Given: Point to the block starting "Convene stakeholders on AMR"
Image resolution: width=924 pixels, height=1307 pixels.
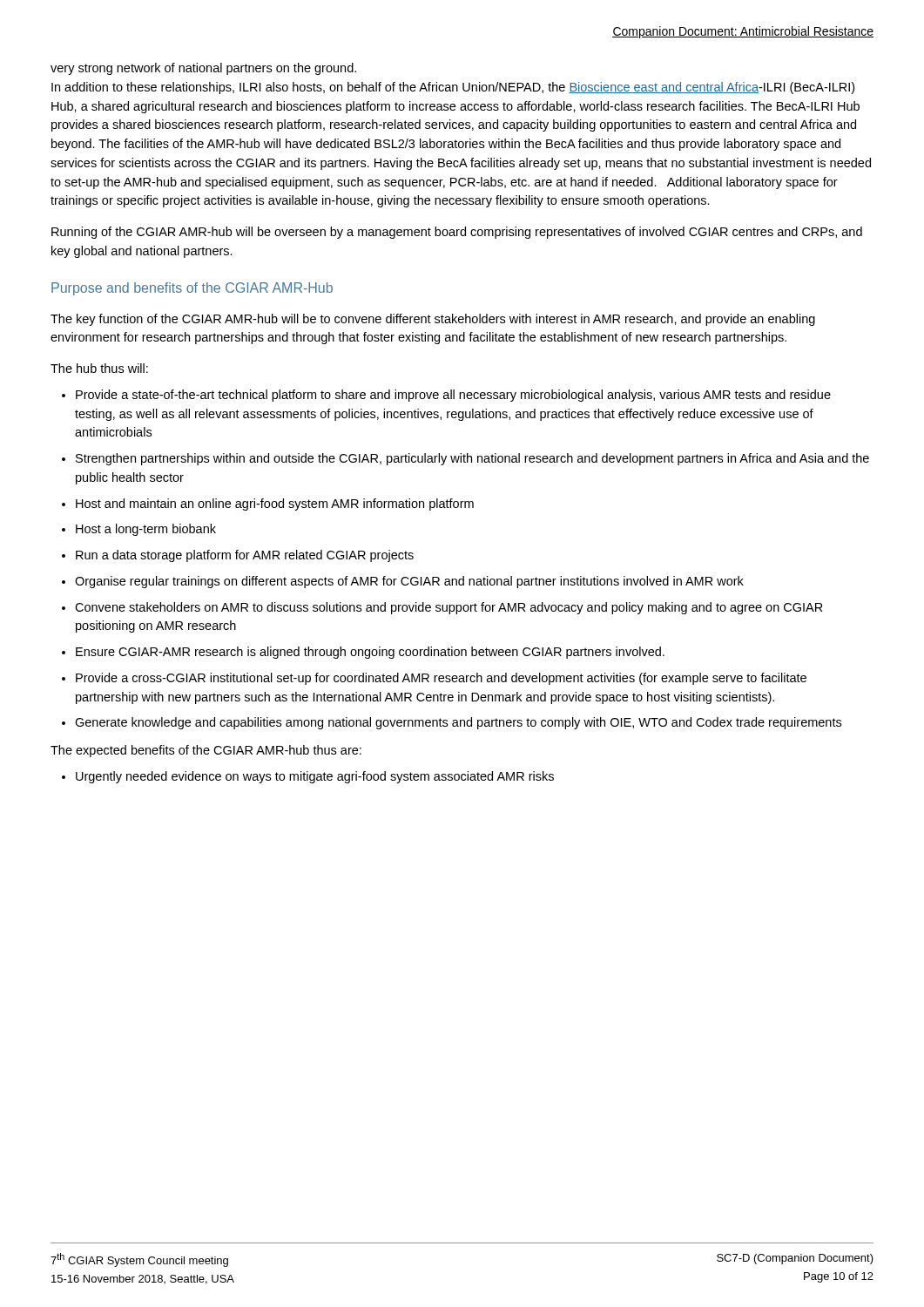Looking at the screenshot, I should click(449, 616).
